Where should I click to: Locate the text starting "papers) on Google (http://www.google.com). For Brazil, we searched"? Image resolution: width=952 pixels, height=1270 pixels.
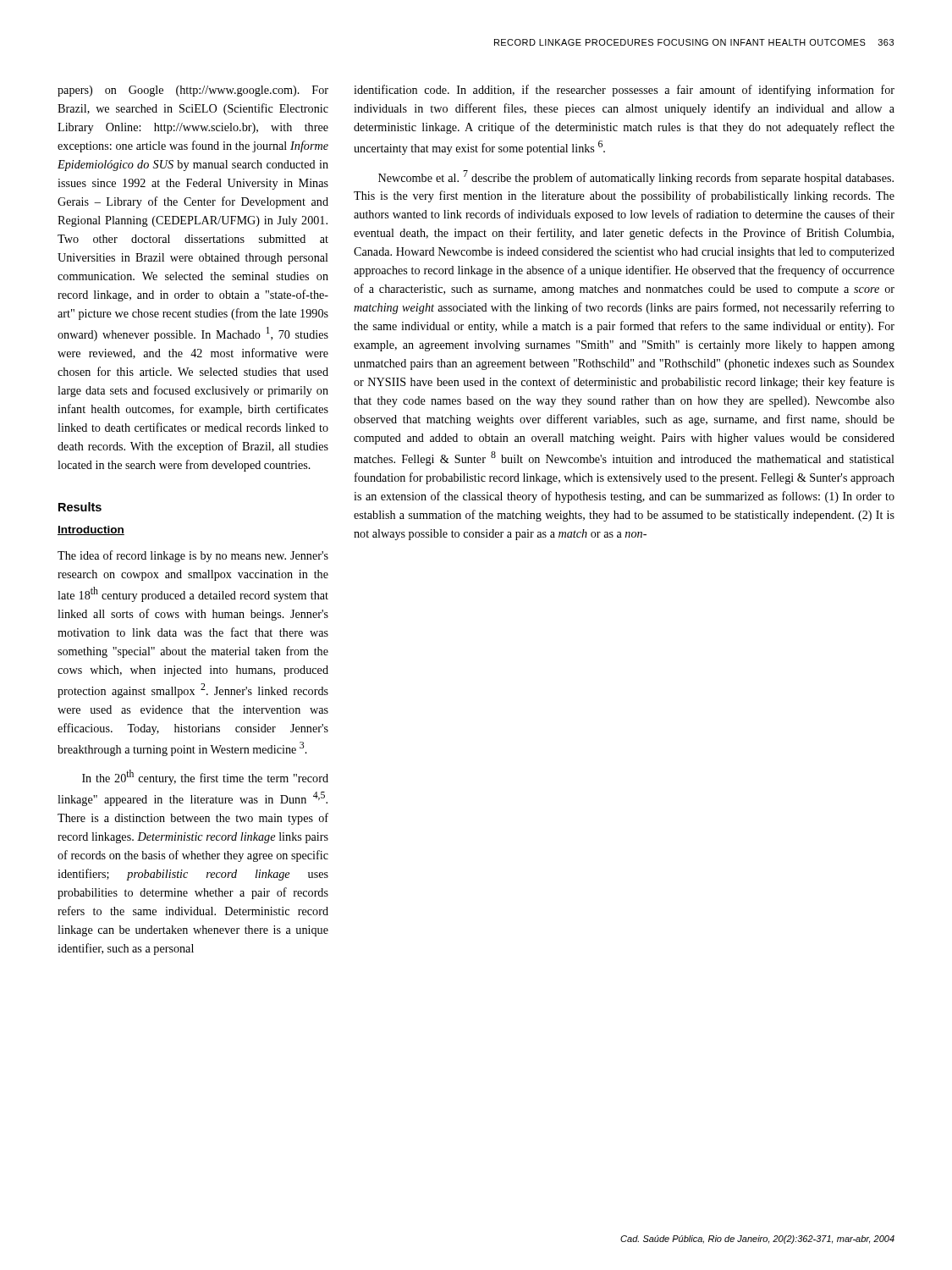193,277
